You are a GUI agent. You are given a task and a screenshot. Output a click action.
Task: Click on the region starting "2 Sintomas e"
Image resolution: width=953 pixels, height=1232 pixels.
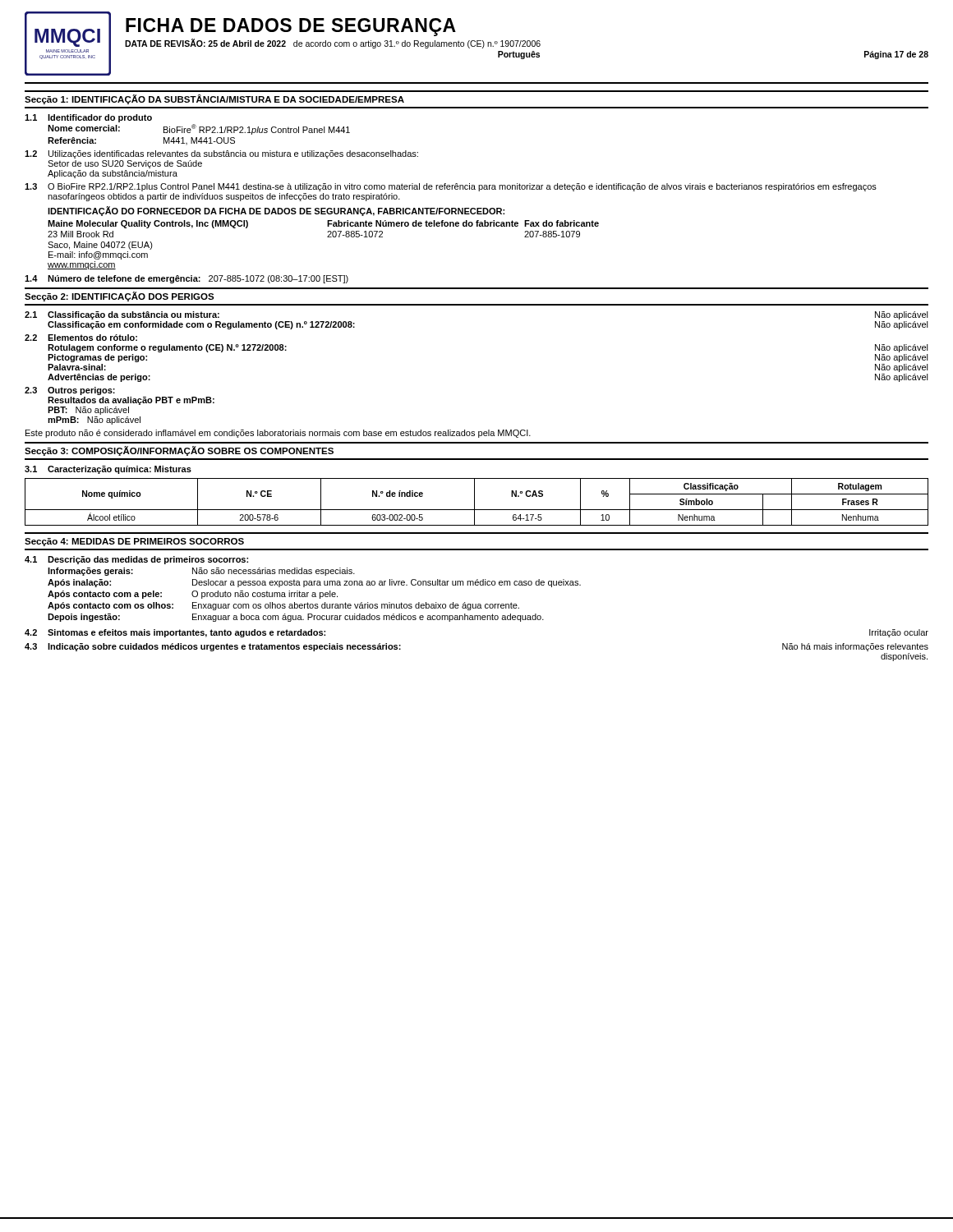pos(182,633)
